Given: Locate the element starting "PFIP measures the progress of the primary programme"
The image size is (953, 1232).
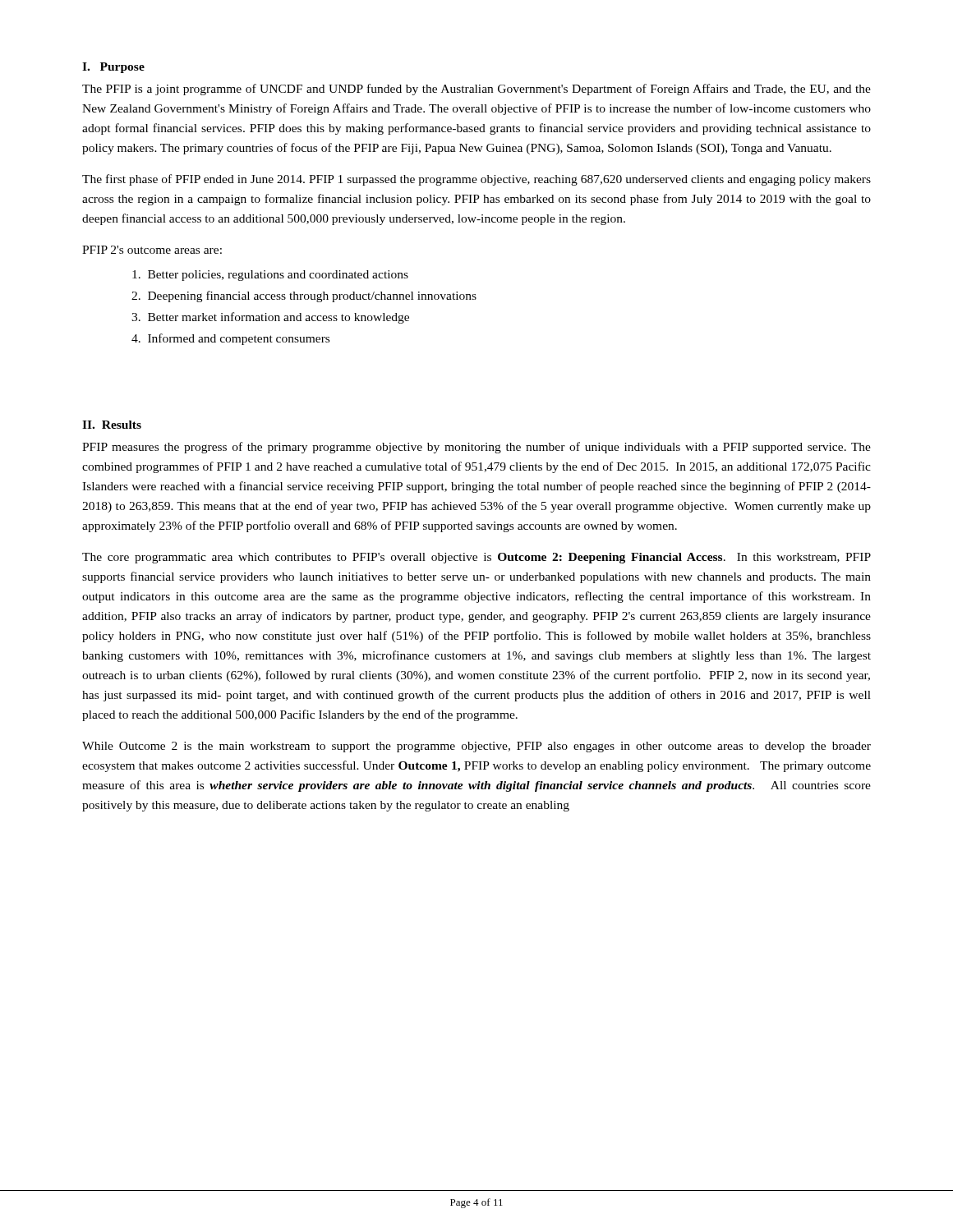Looking at the screenshot, I should point(476,486).
